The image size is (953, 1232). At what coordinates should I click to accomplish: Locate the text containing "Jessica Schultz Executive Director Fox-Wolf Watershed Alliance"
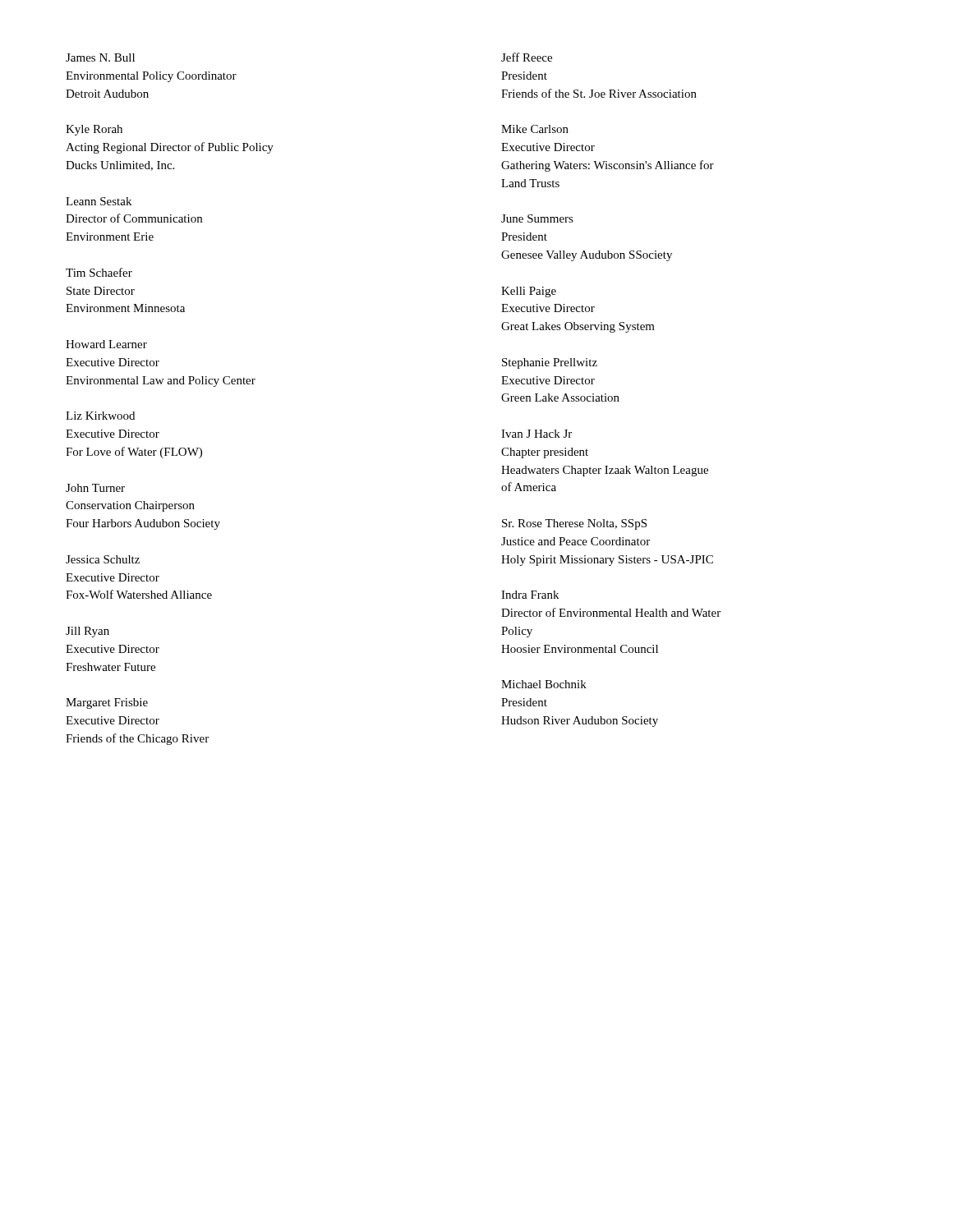103,559
